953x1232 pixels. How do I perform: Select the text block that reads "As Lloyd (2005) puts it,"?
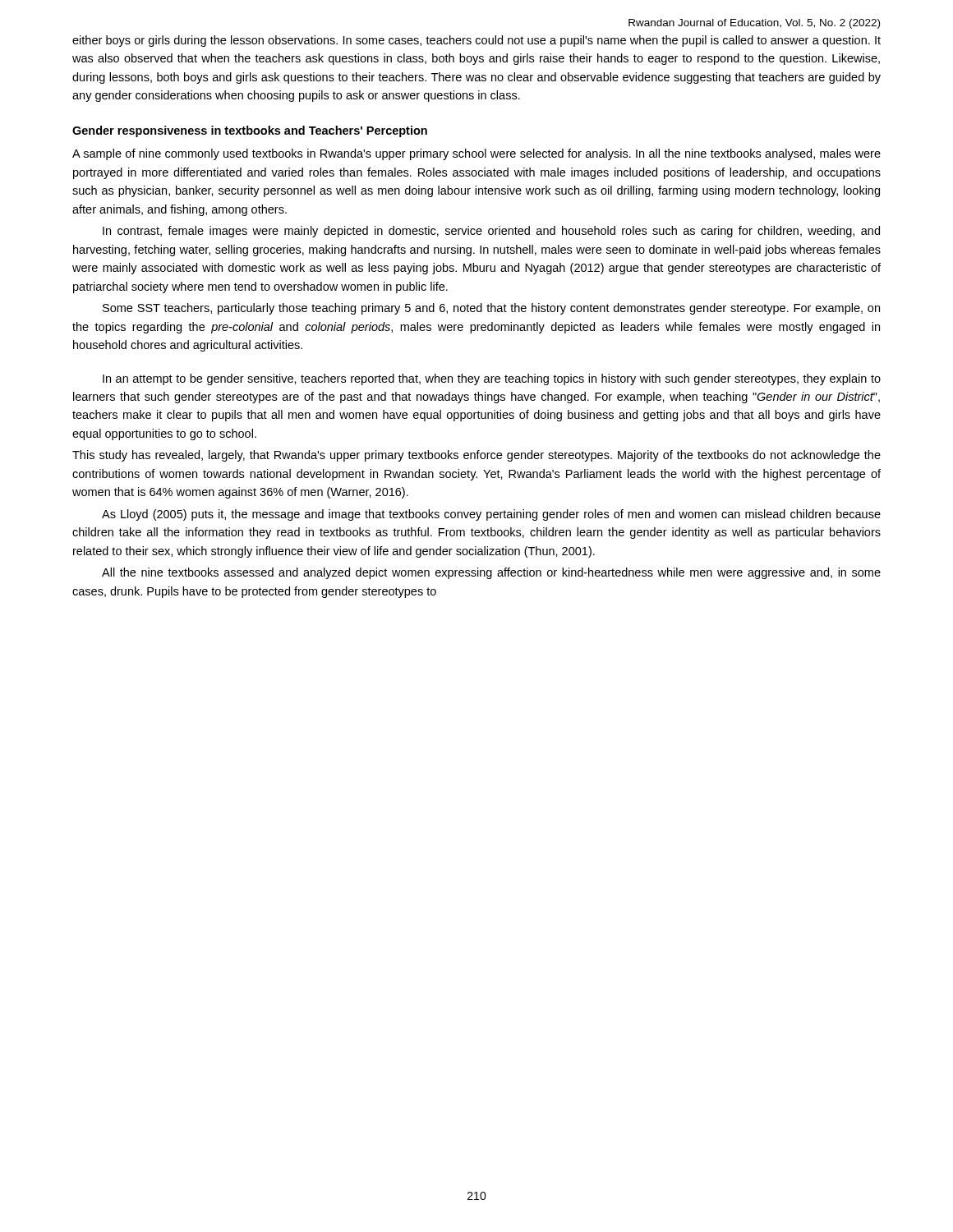476,533
